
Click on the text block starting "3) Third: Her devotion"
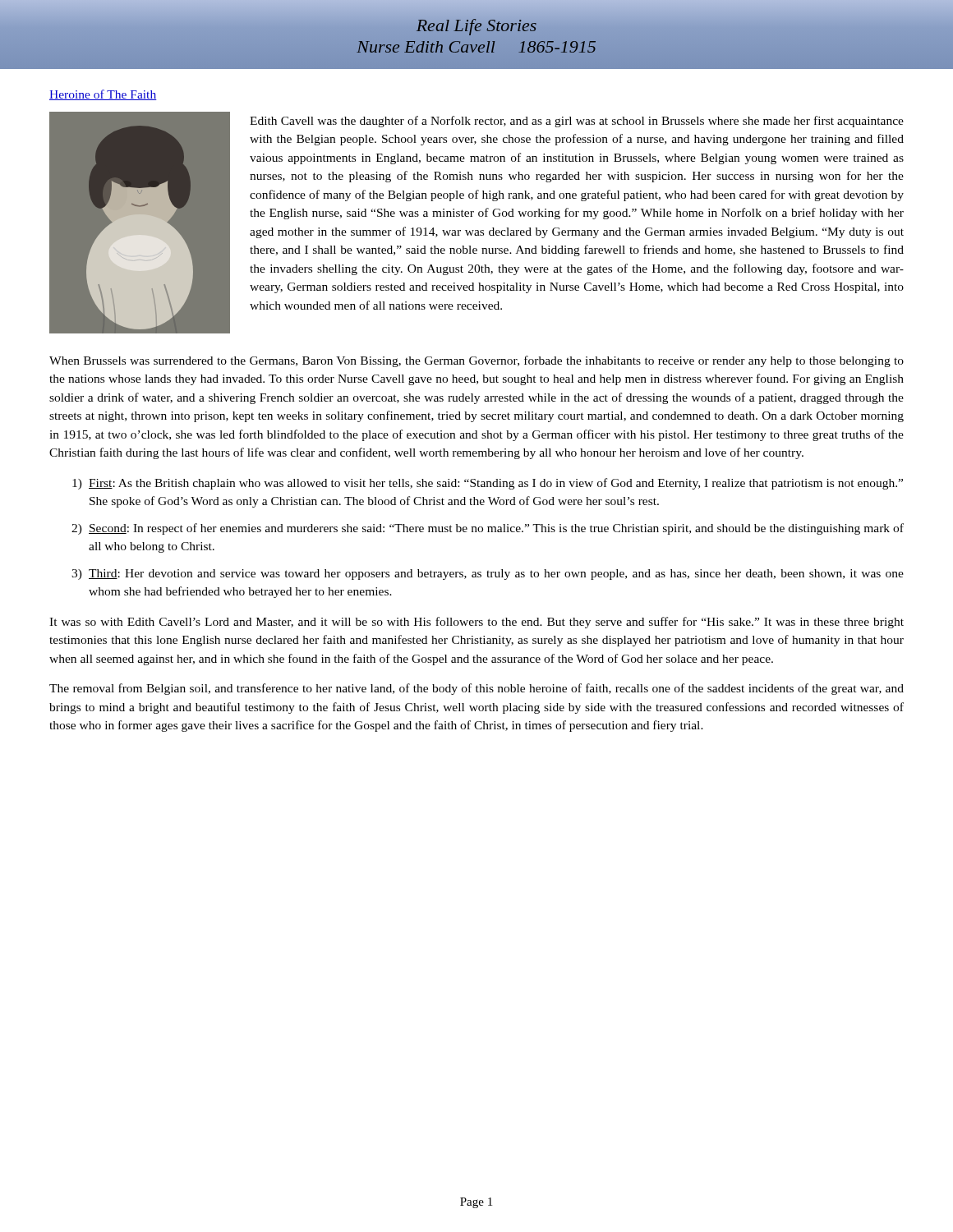[x=476, y=582]
